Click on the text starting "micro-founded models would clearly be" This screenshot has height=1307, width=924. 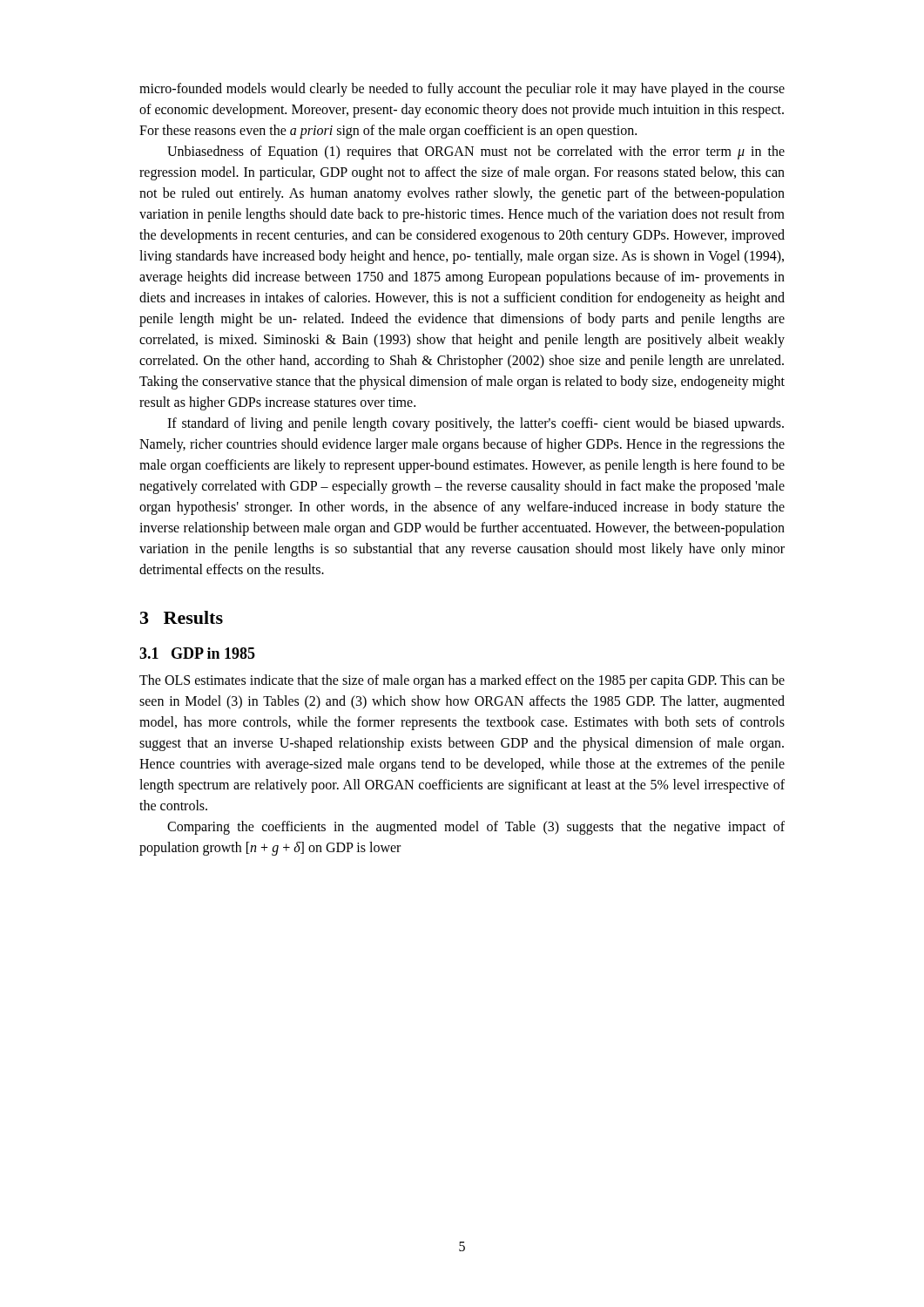tap(462, 329)
